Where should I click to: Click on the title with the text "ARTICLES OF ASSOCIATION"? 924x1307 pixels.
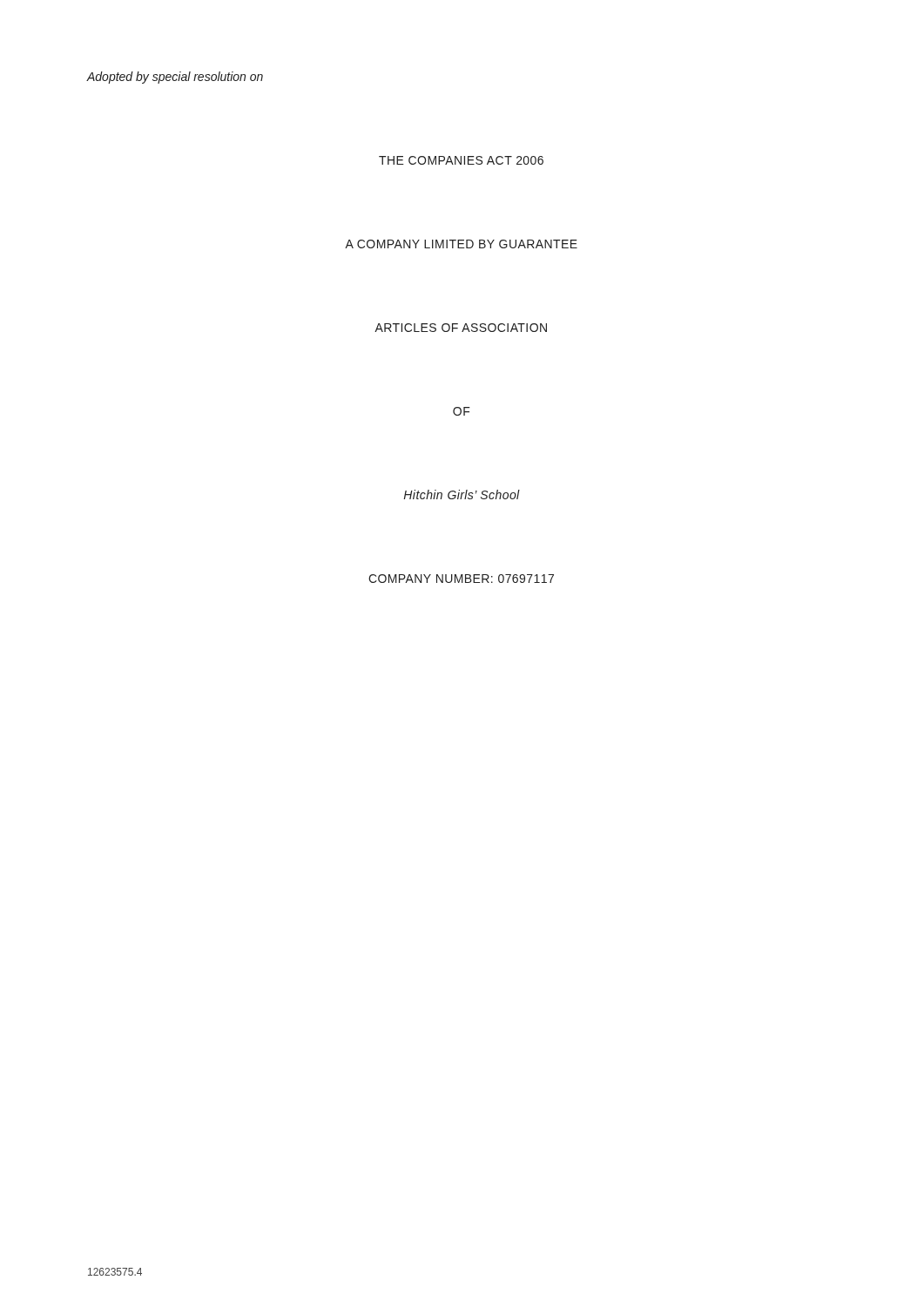462,328
